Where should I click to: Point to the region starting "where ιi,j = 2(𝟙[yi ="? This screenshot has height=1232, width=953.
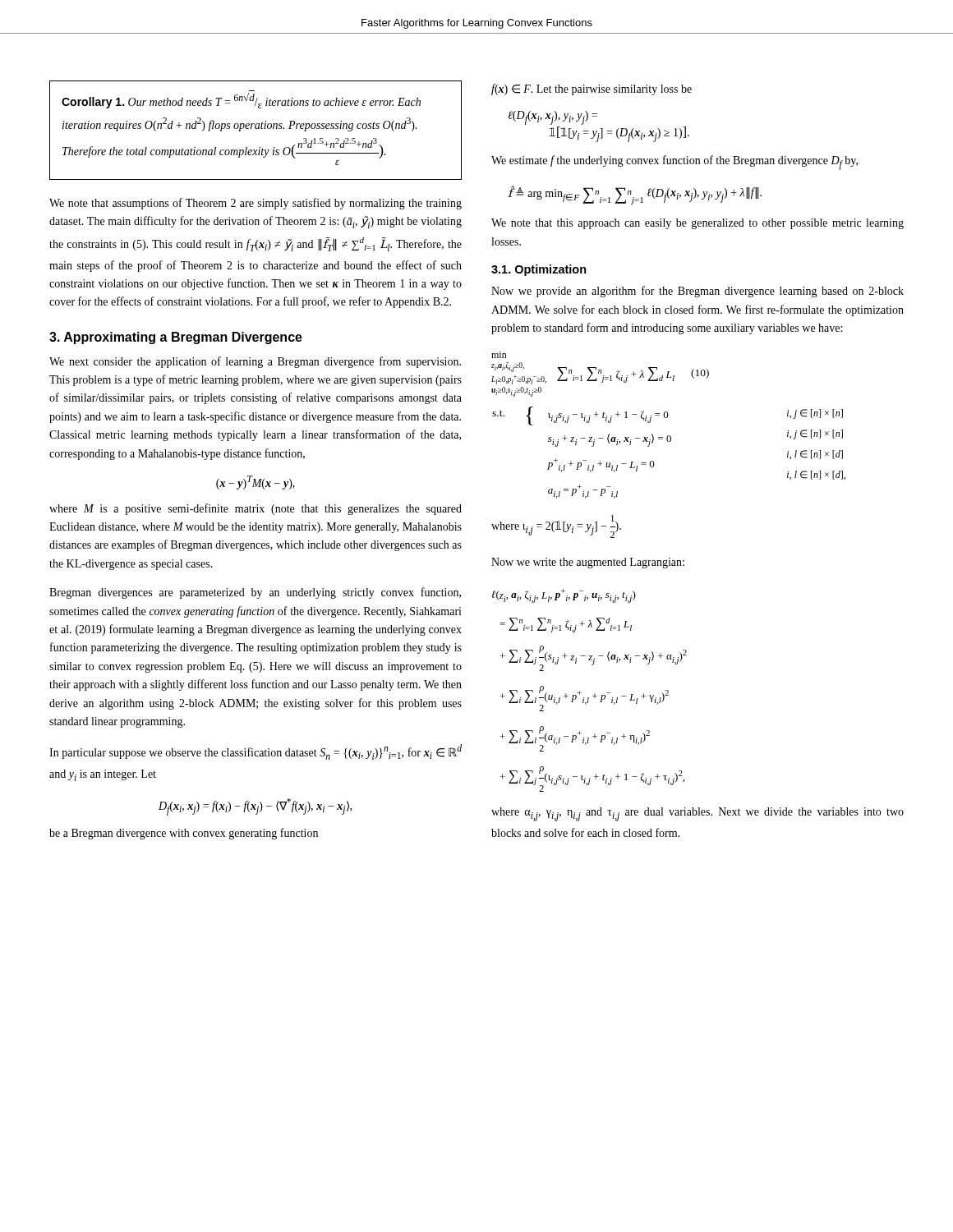coord(556,527)
